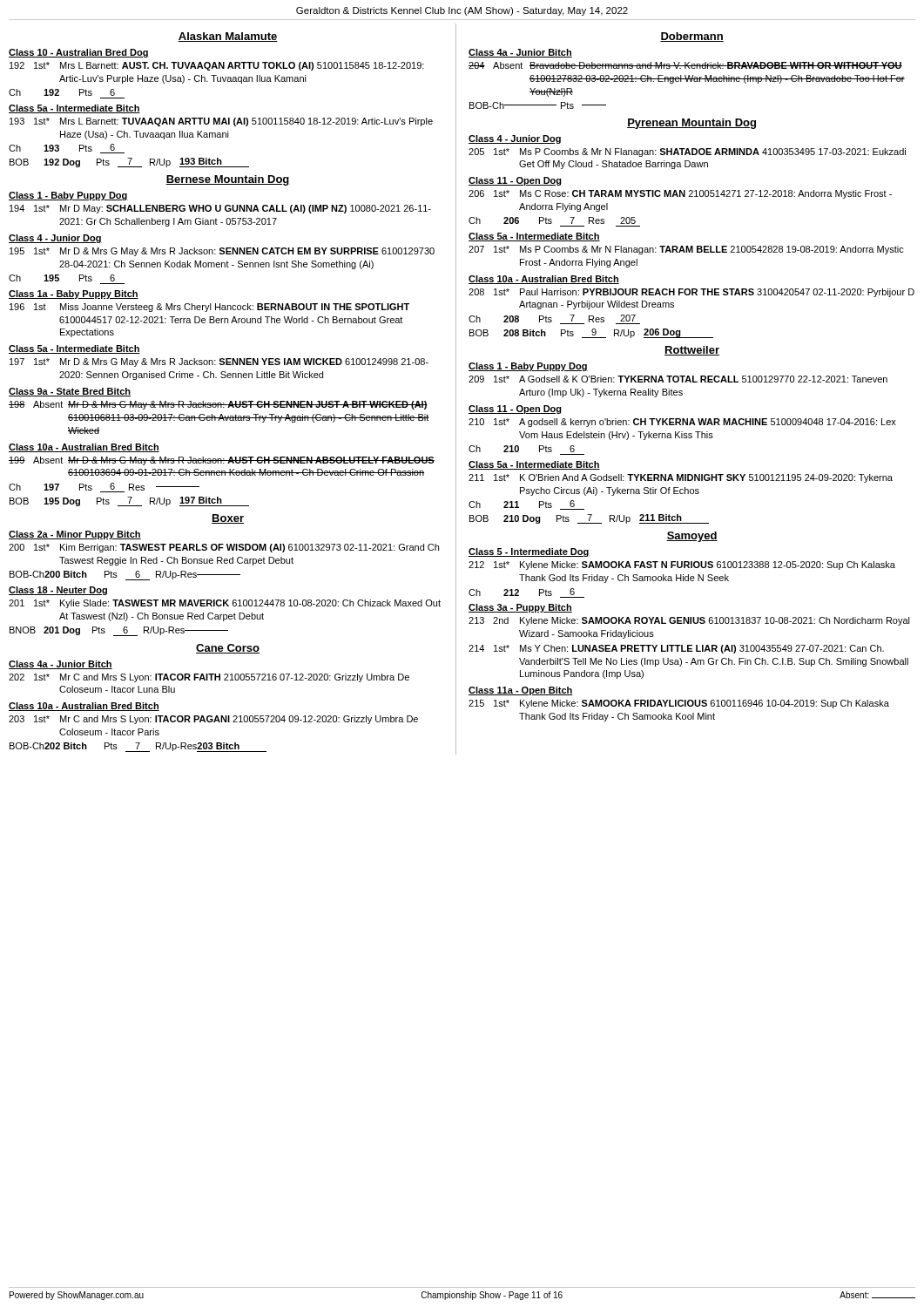Find the element starting "Class 1a - Baby"

pos(73,293)
